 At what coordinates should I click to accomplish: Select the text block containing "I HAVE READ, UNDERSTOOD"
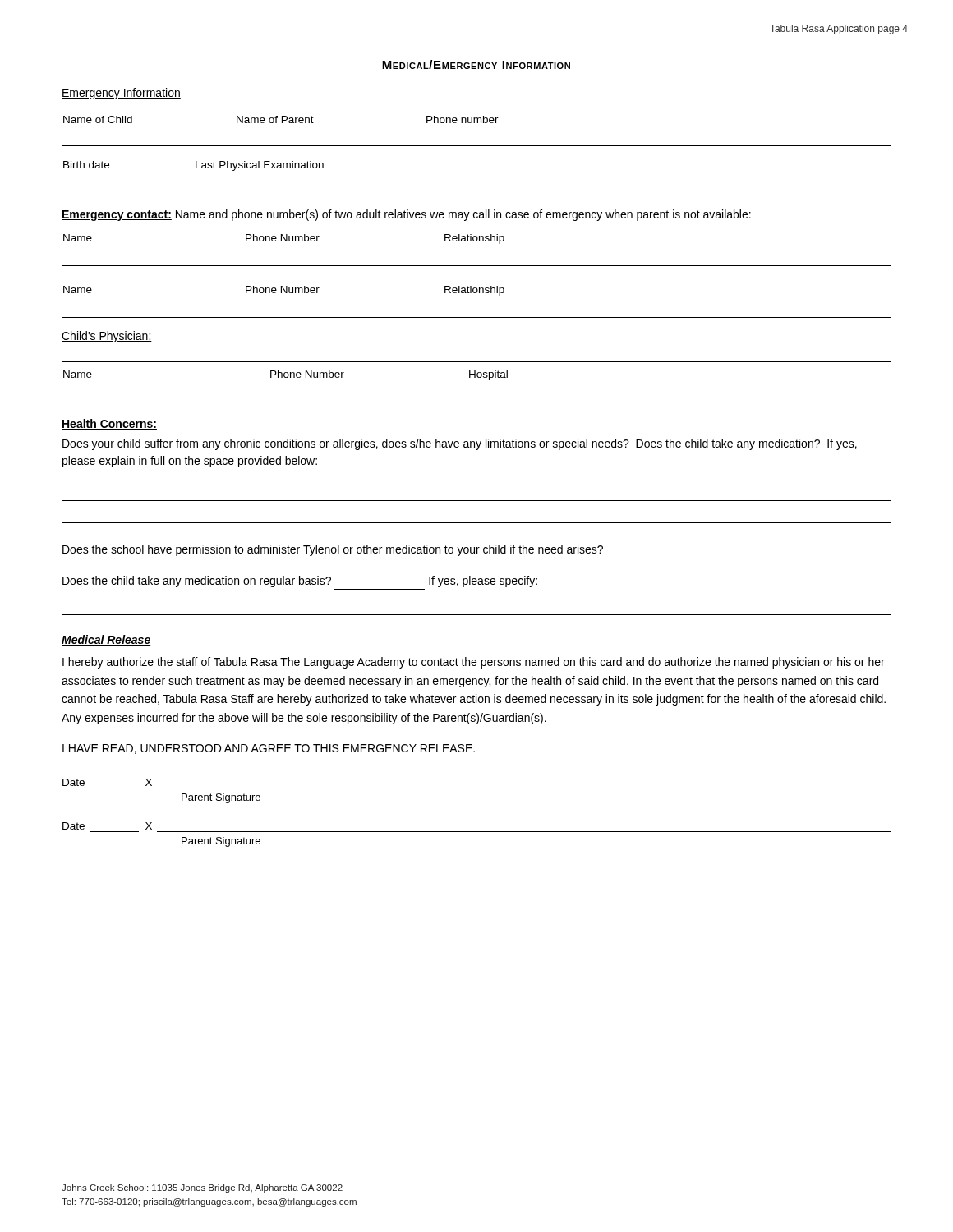pyautogui.click(x=269, y=748)
